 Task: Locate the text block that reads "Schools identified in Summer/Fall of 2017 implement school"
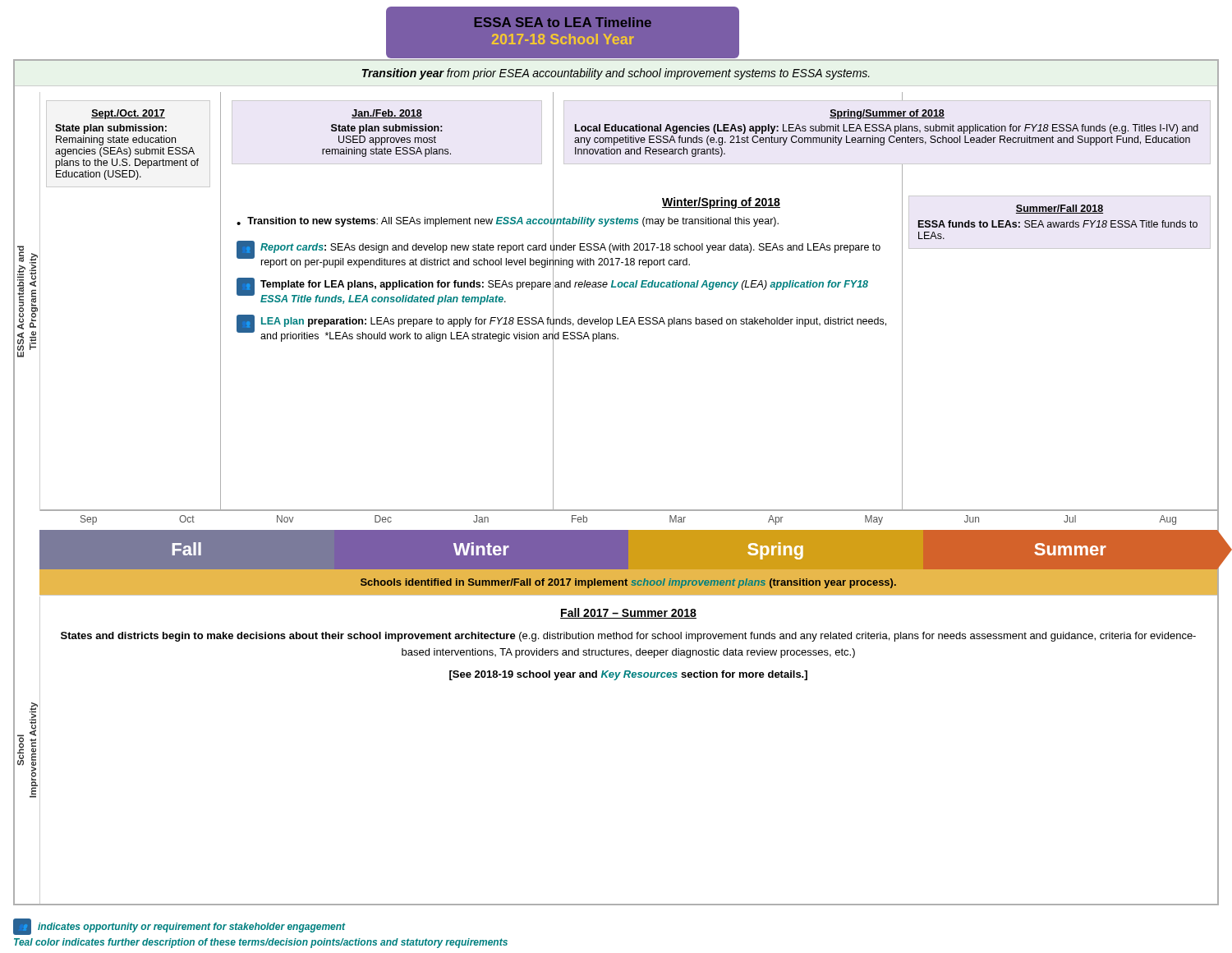pos(628,582)
